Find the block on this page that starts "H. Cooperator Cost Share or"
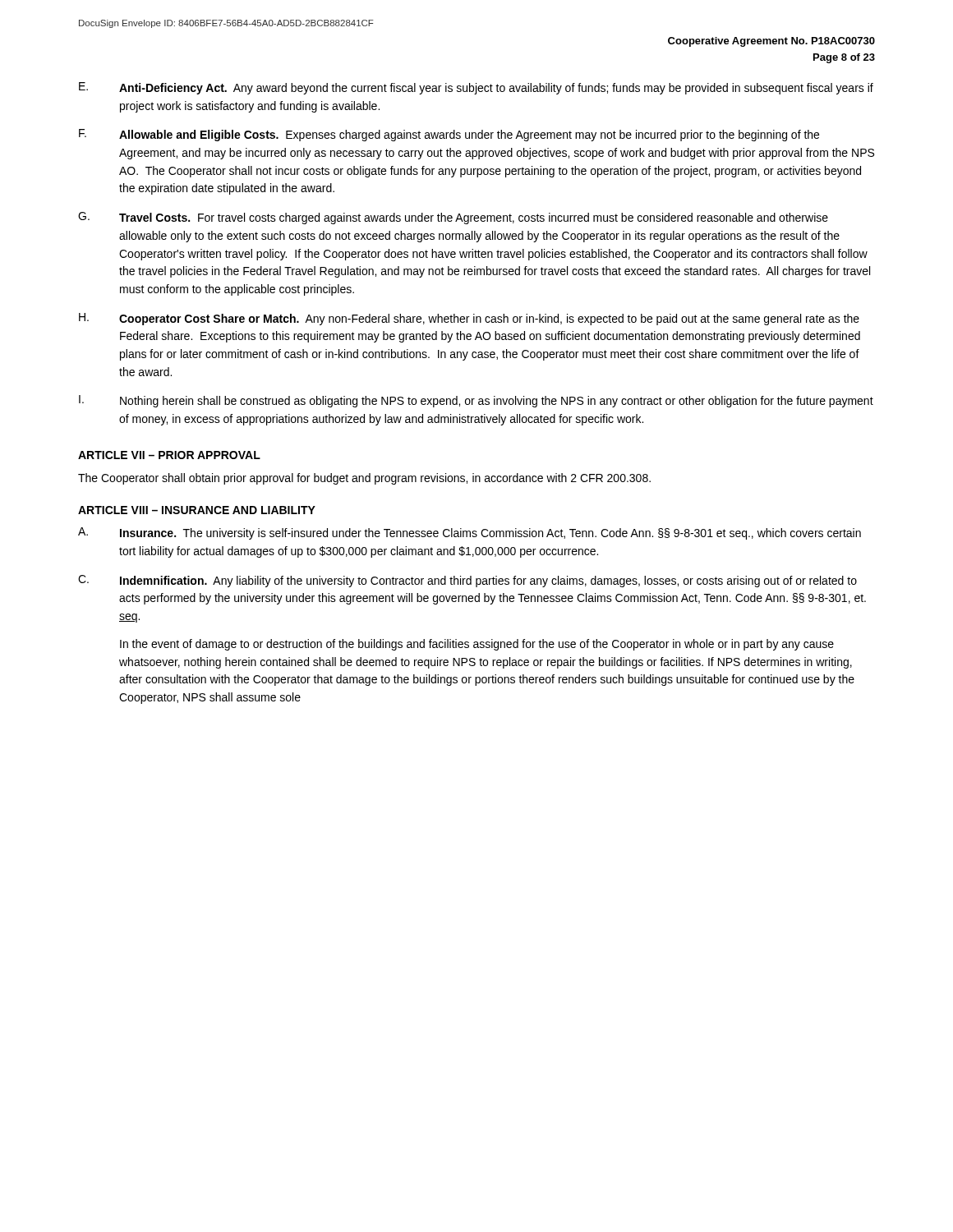This screenshot has width=953, height=1232. [476, 346]
